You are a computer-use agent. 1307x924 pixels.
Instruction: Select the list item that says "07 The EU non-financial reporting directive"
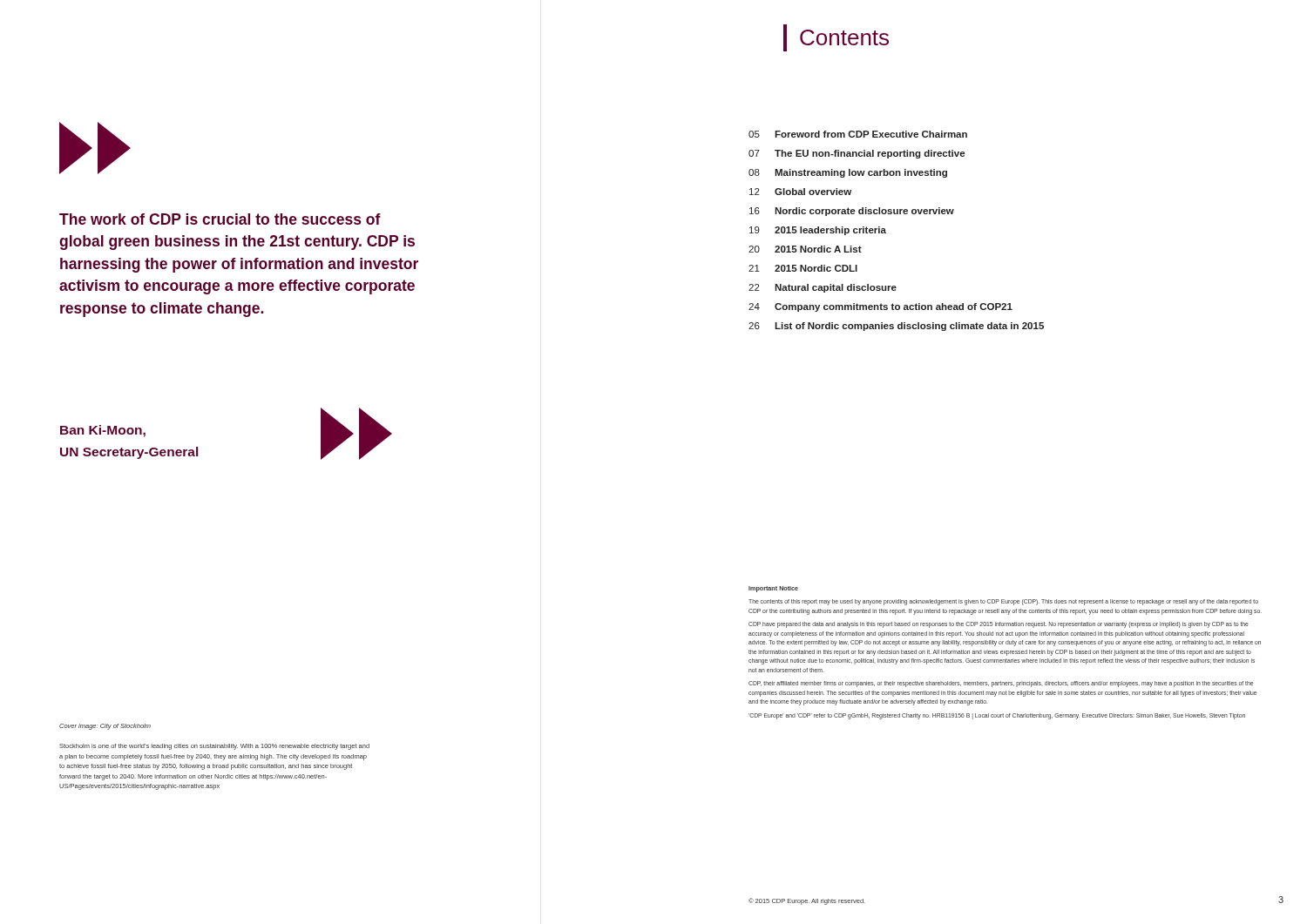coord(857,153)
